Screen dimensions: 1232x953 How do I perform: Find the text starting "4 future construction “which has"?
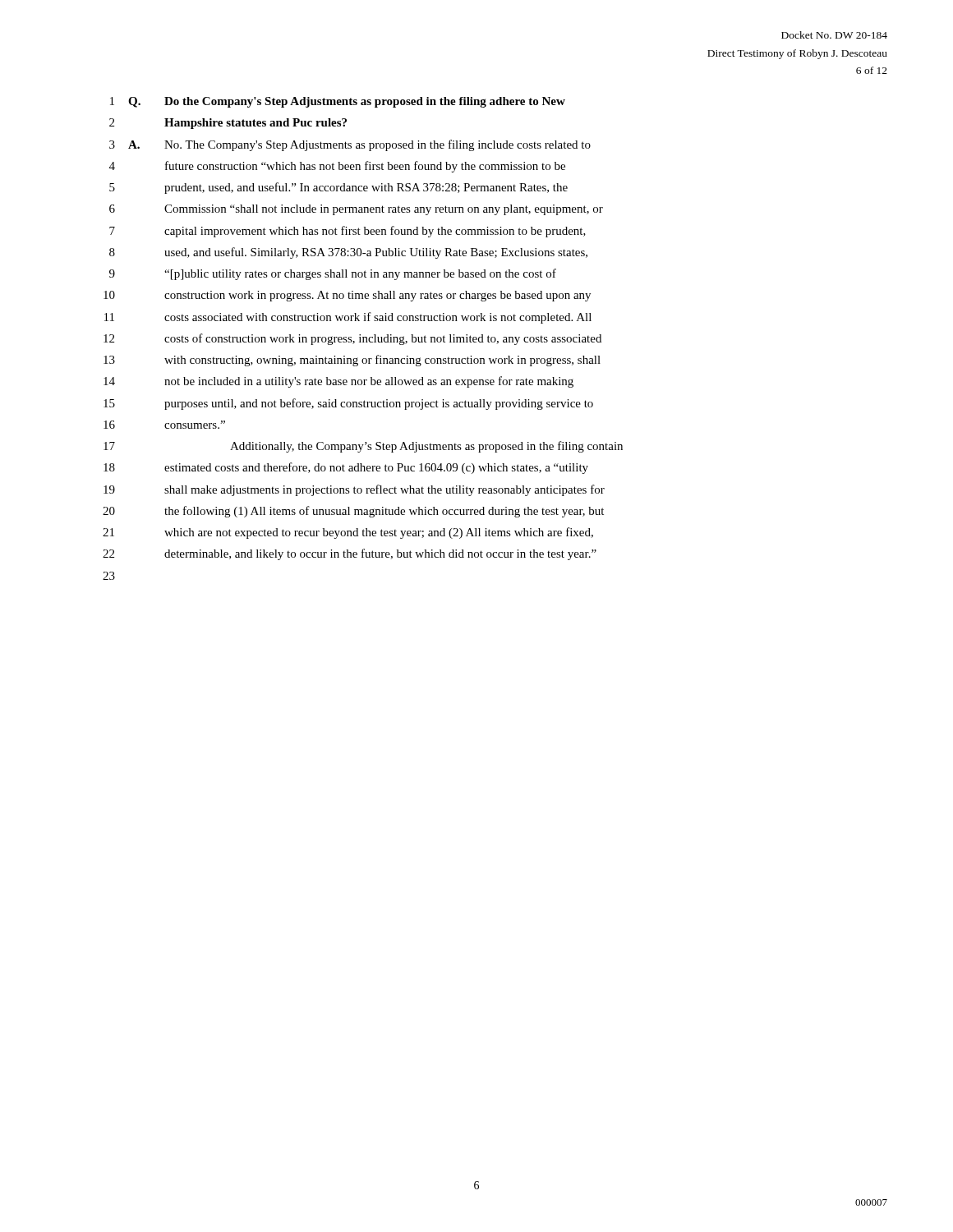[x=485, y=166]
